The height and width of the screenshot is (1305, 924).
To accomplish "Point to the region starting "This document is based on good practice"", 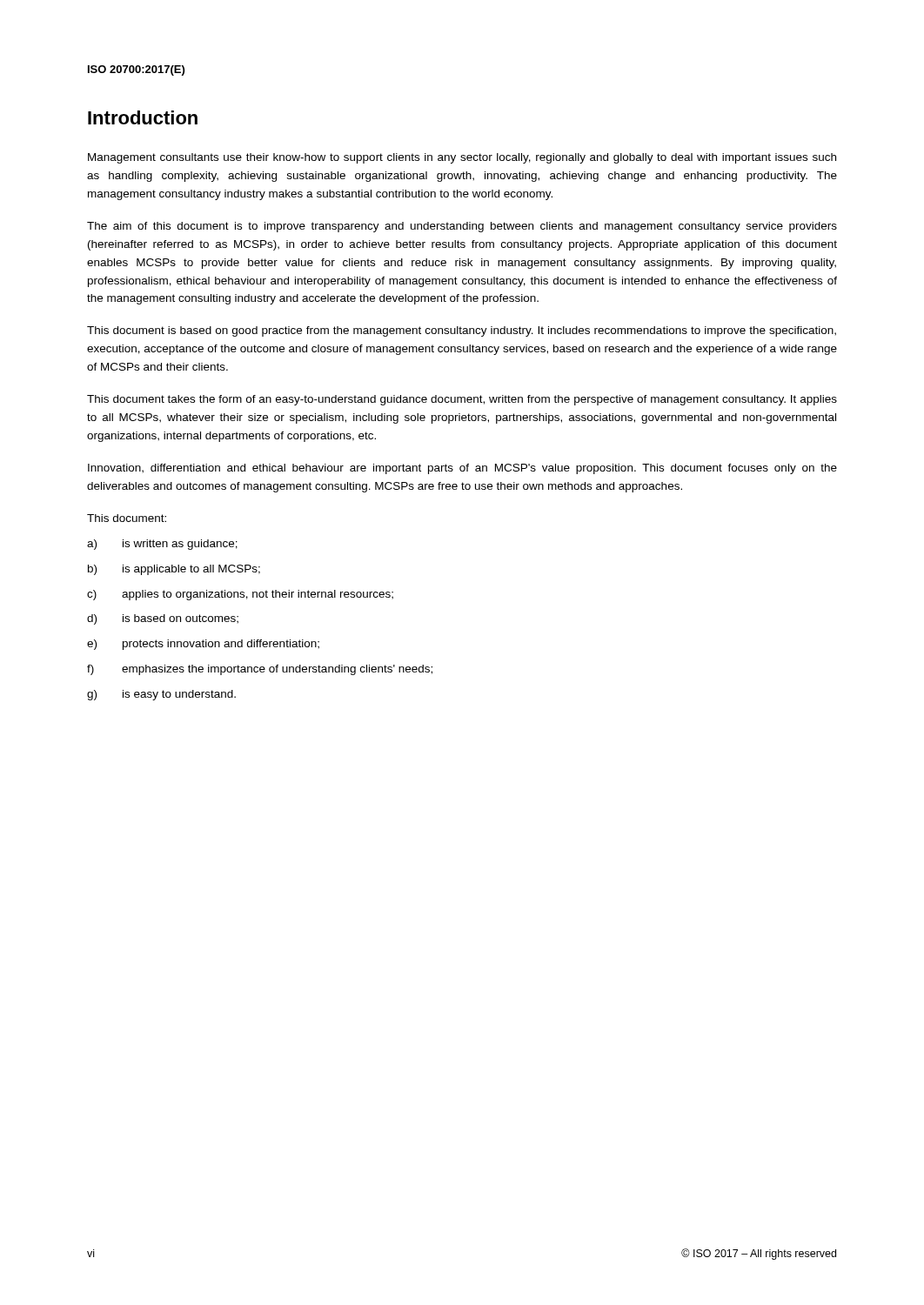I will [x=462, y=349].
